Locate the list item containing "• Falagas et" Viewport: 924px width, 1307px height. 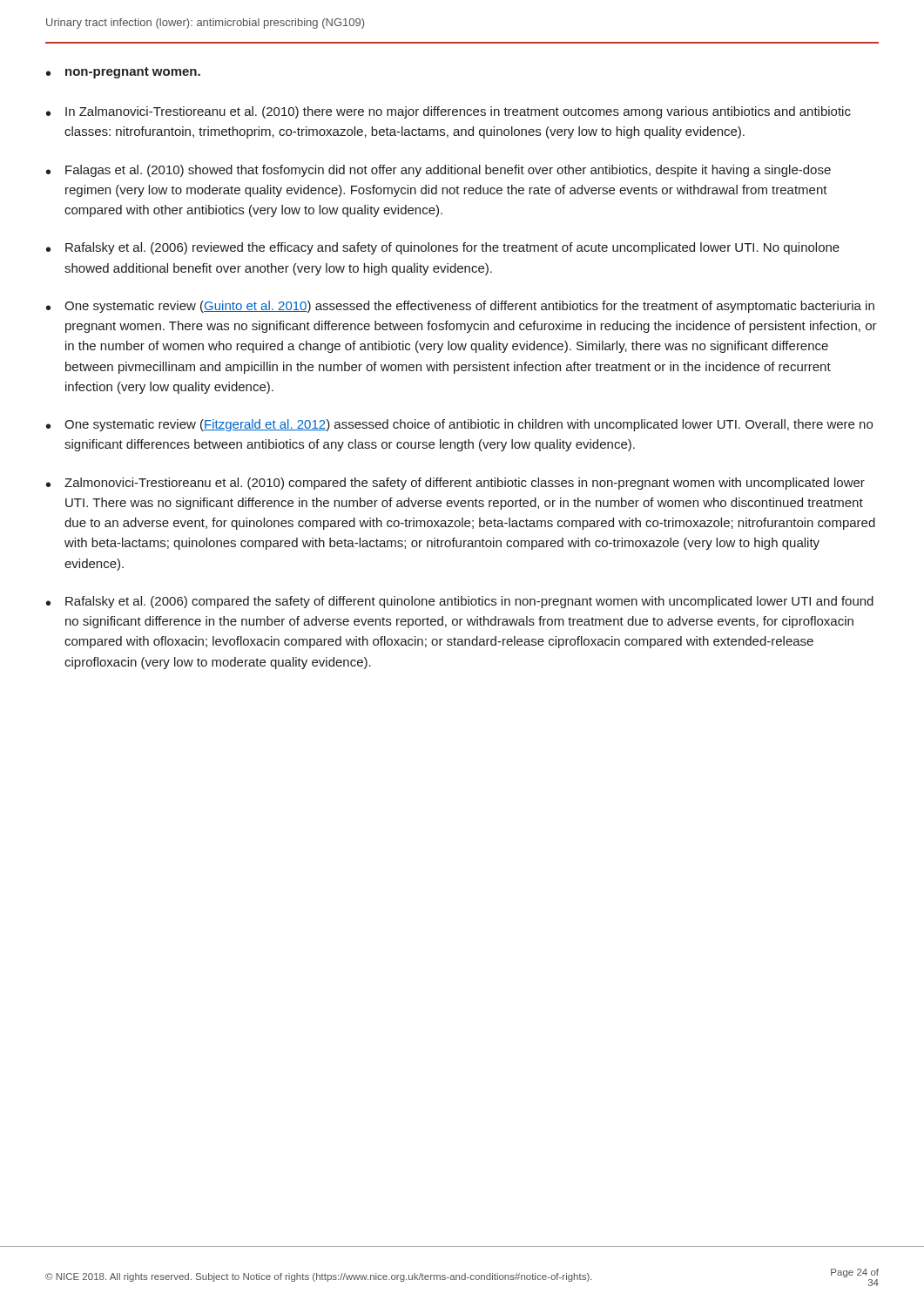pyautogui.click(x=462, y=189)
